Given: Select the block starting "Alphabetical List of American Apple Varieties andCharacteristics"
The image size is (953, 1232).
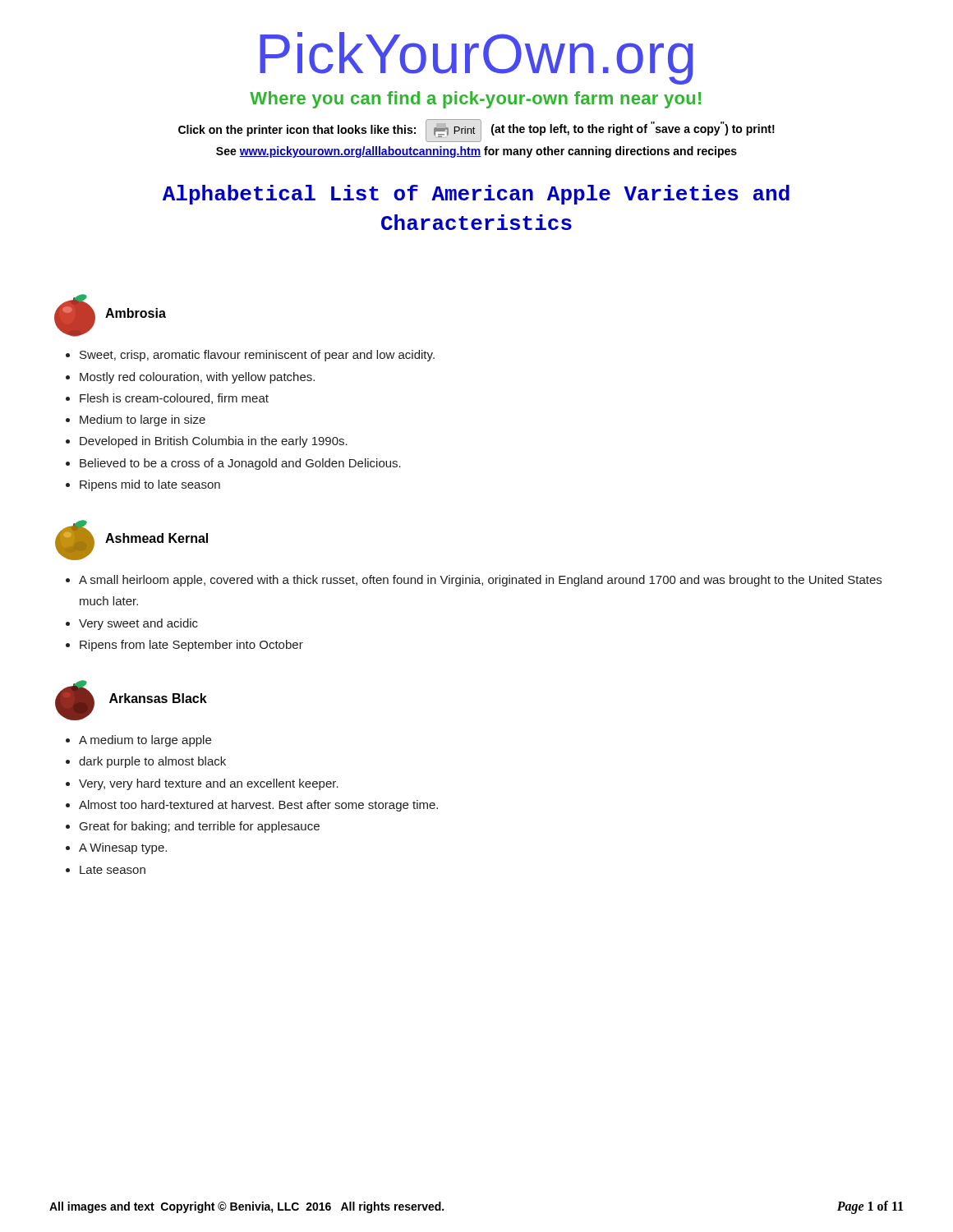Looking at the screenshot, I should [476, 209].
